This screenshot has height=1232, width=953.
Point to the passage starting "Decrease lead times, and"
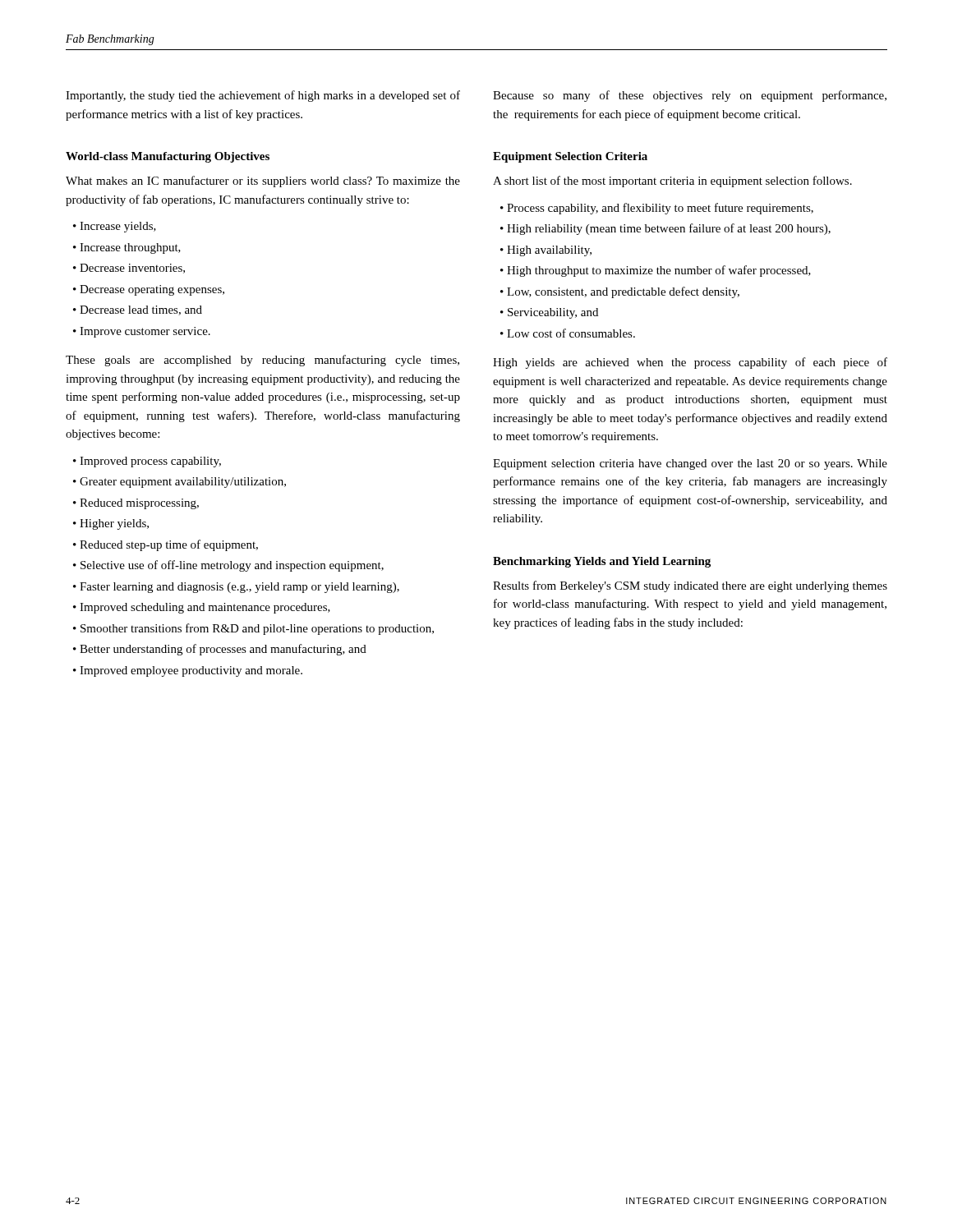click(141, 310)
